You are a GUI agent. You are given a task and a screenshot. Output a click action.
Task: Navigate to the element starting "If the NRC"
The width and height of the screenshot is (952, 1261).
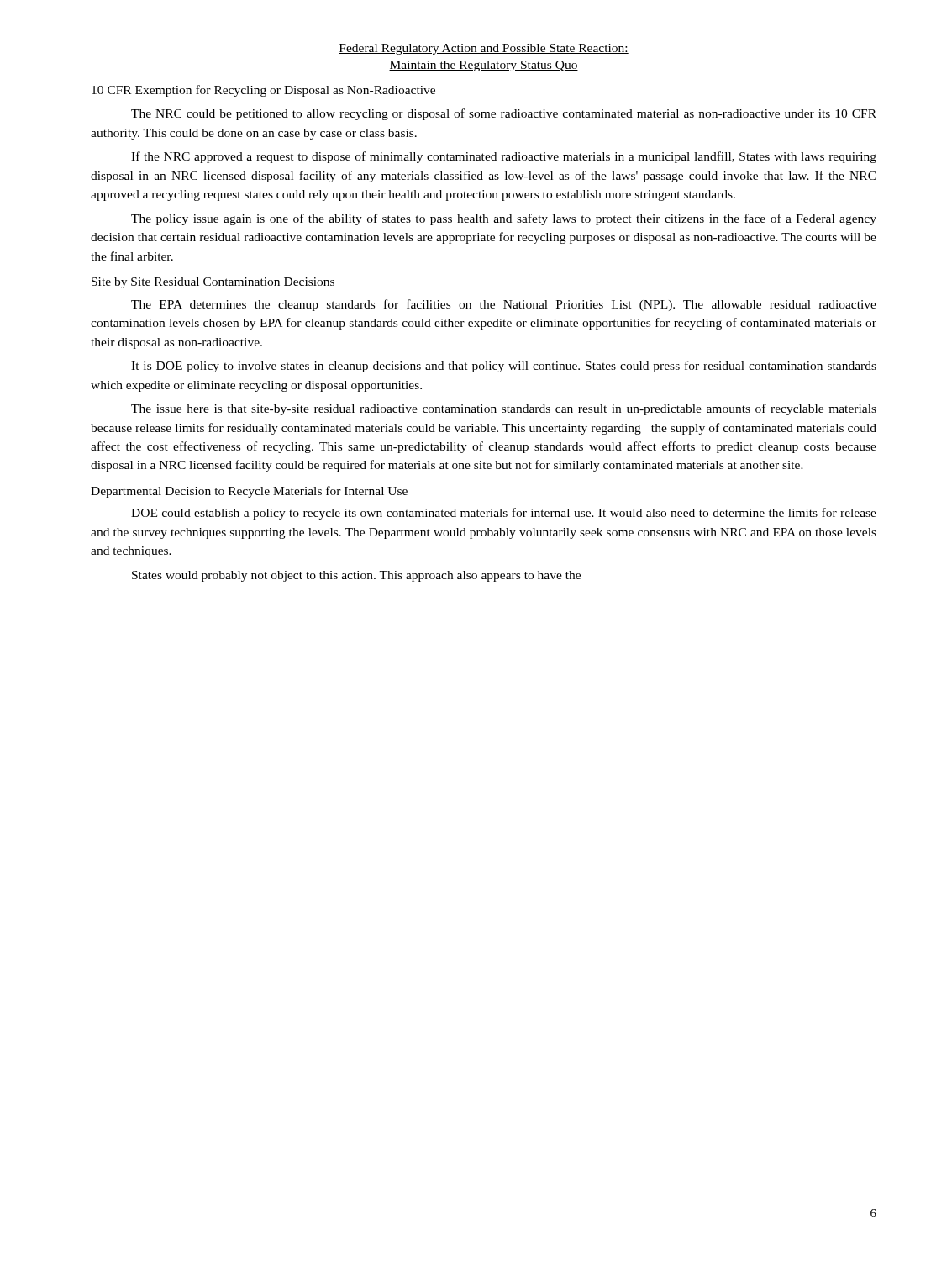484,175
